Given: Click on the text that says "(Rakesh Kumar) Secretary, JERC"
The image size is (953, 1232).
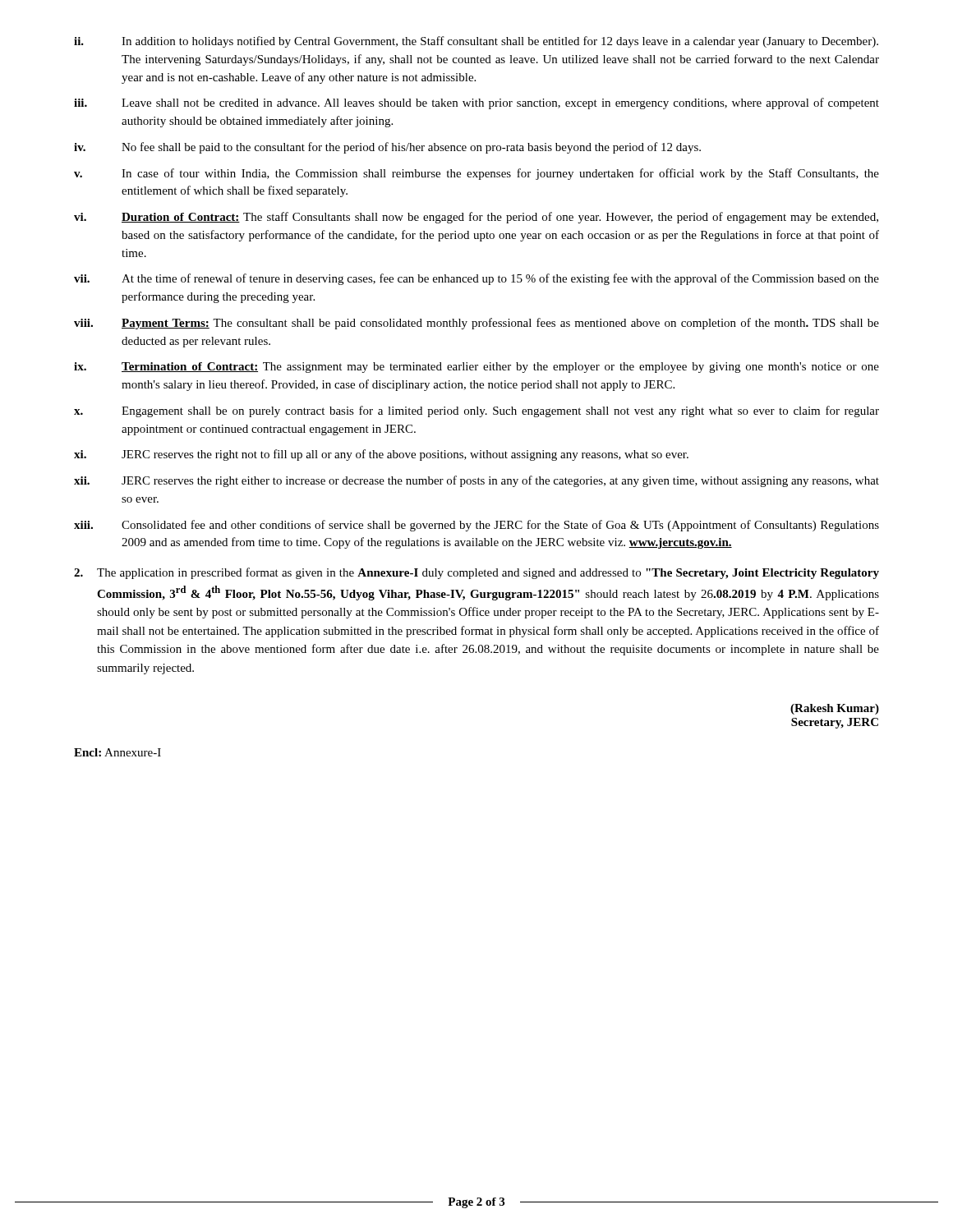Looking at the screenshot, I should point(835,715).
